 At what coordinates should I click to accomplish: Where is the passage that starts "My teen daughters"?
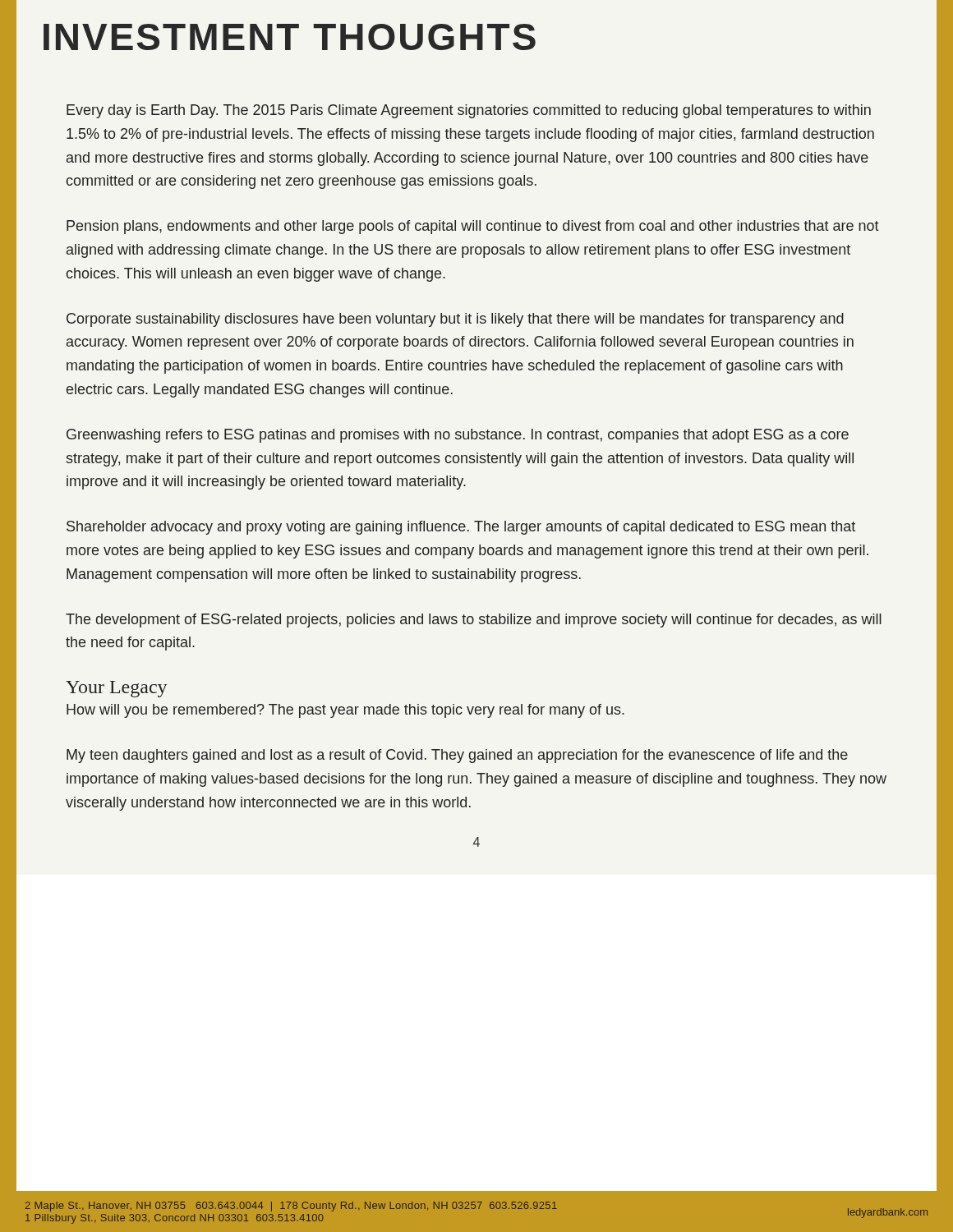476,778
